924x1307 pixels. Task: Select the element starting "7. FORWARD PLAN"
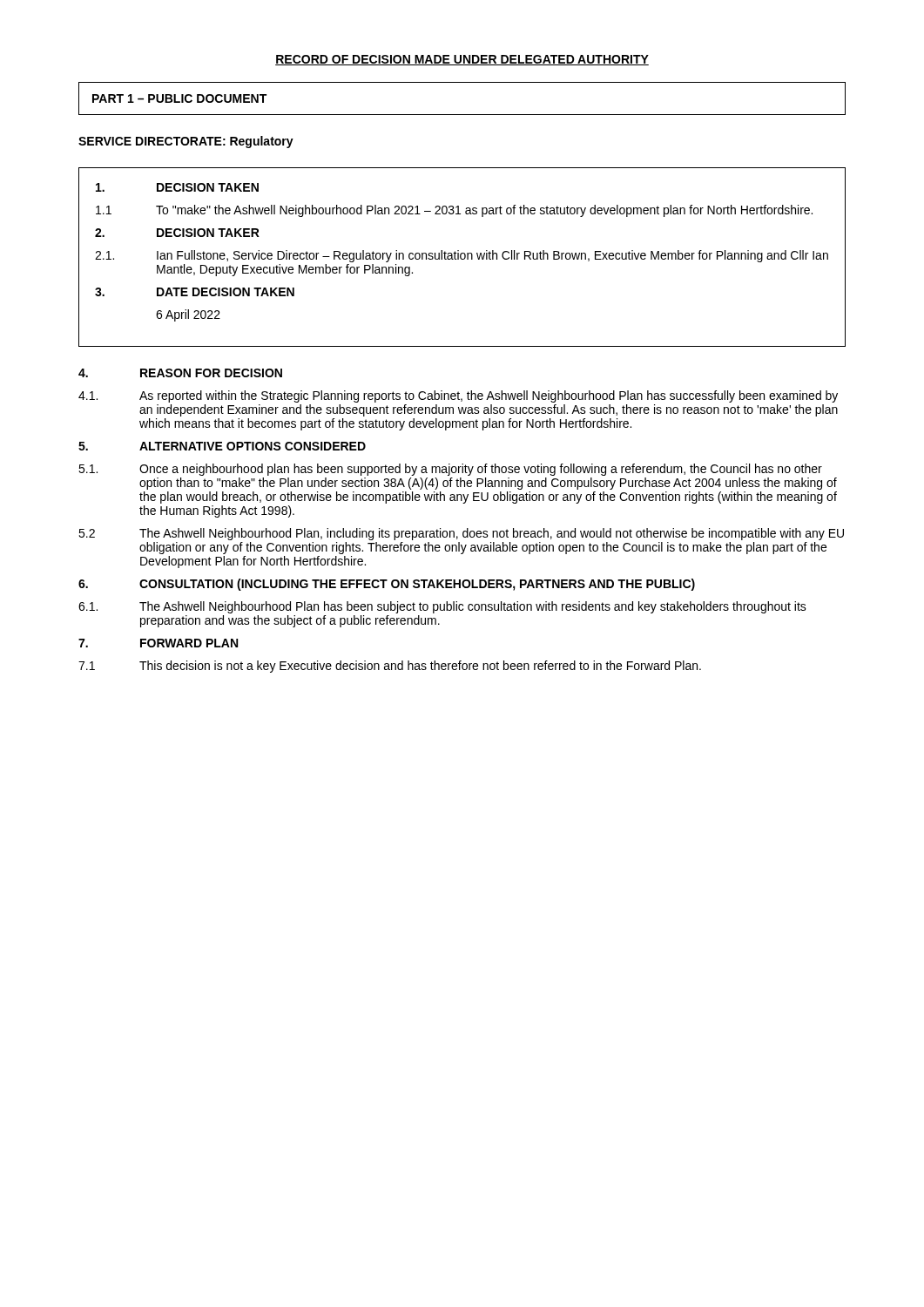[159, 643]
